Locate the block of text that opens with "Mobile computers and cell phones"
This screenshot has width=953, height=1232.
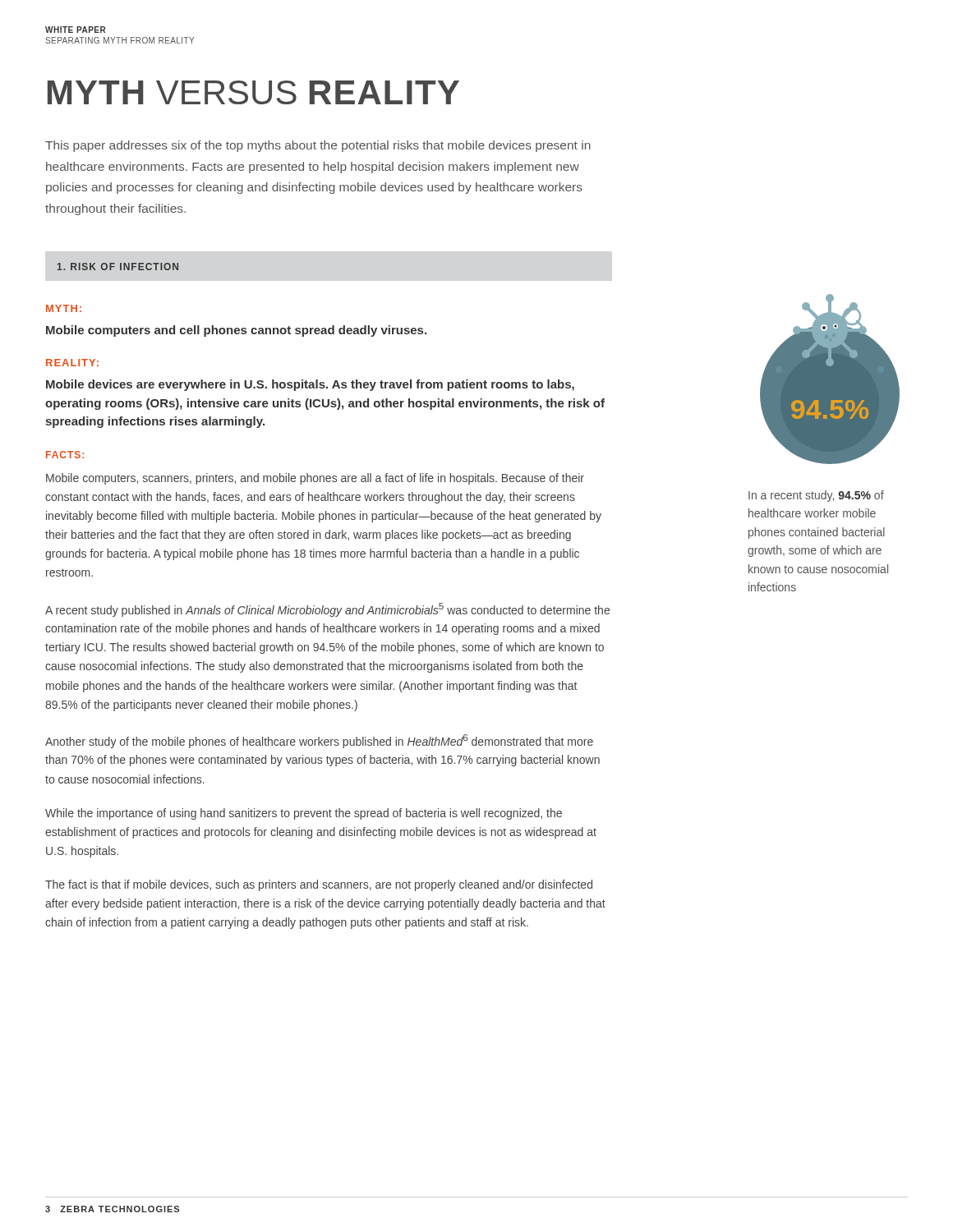[x=236, y=330]
